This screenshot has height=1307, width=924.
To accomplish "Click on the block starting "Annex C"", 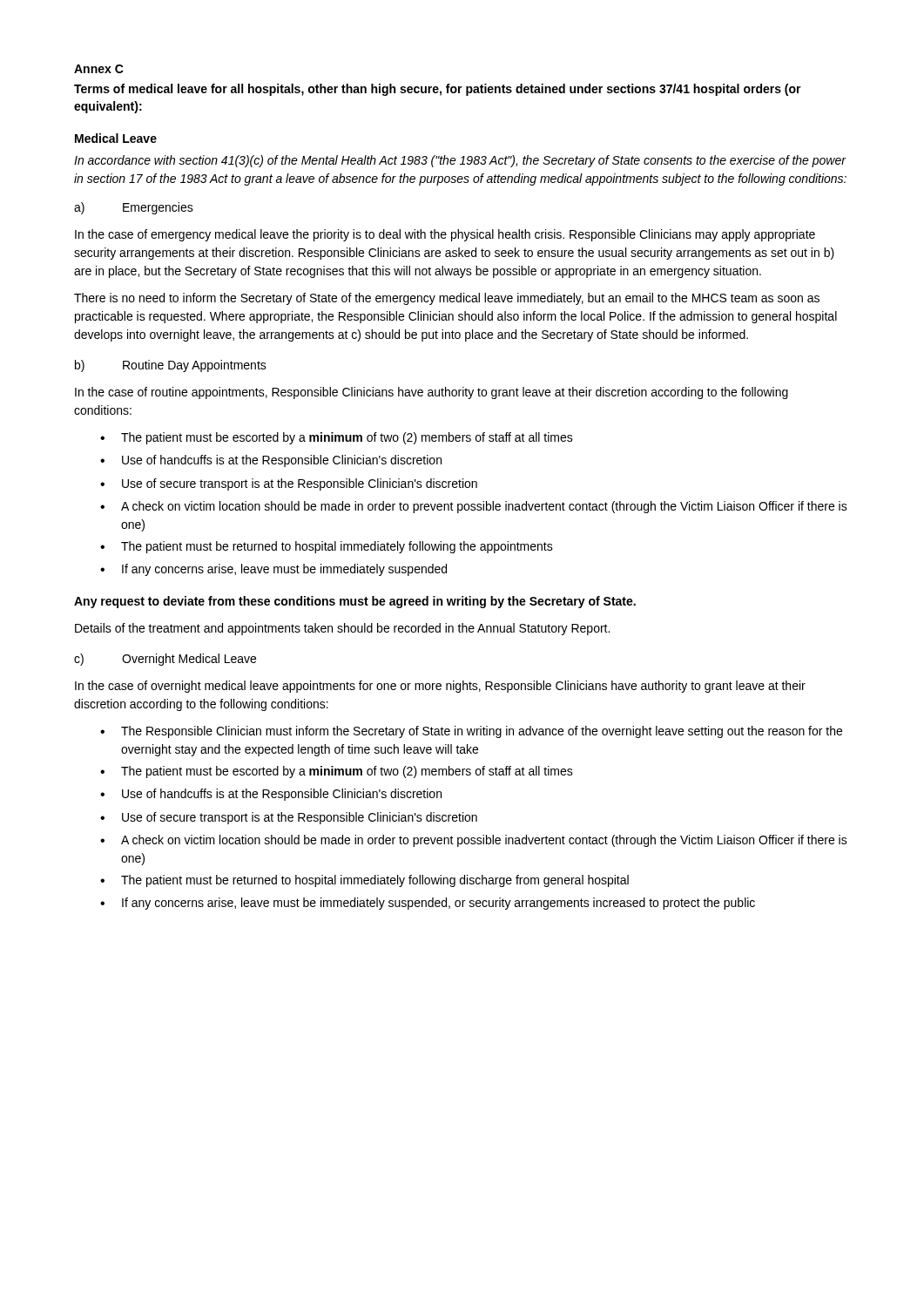I will point(99,69).
